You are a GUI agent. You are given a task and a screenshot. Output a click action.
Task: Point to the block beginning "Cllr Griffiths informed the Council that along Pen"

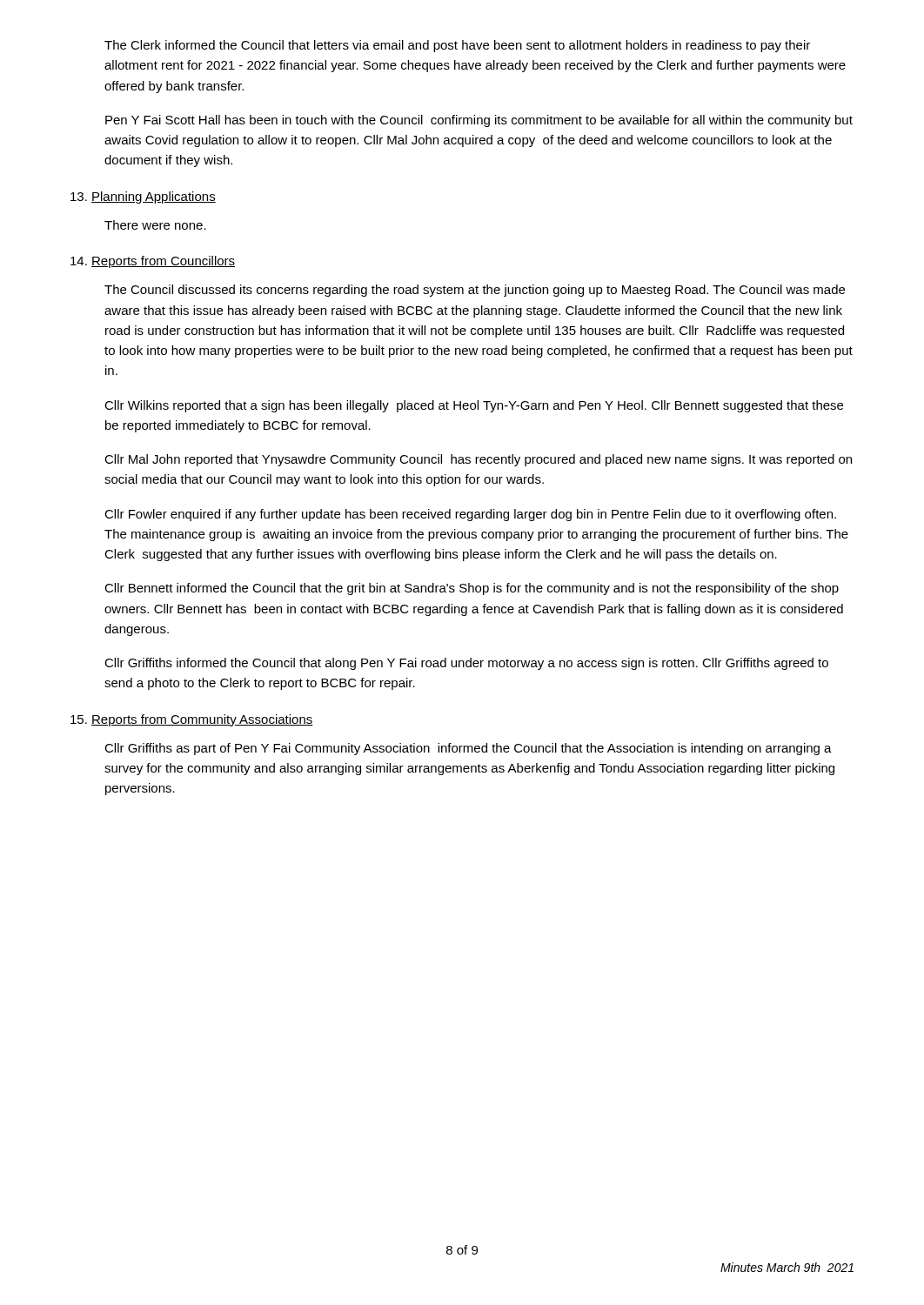pyautogui.click(x=467, y=673)
